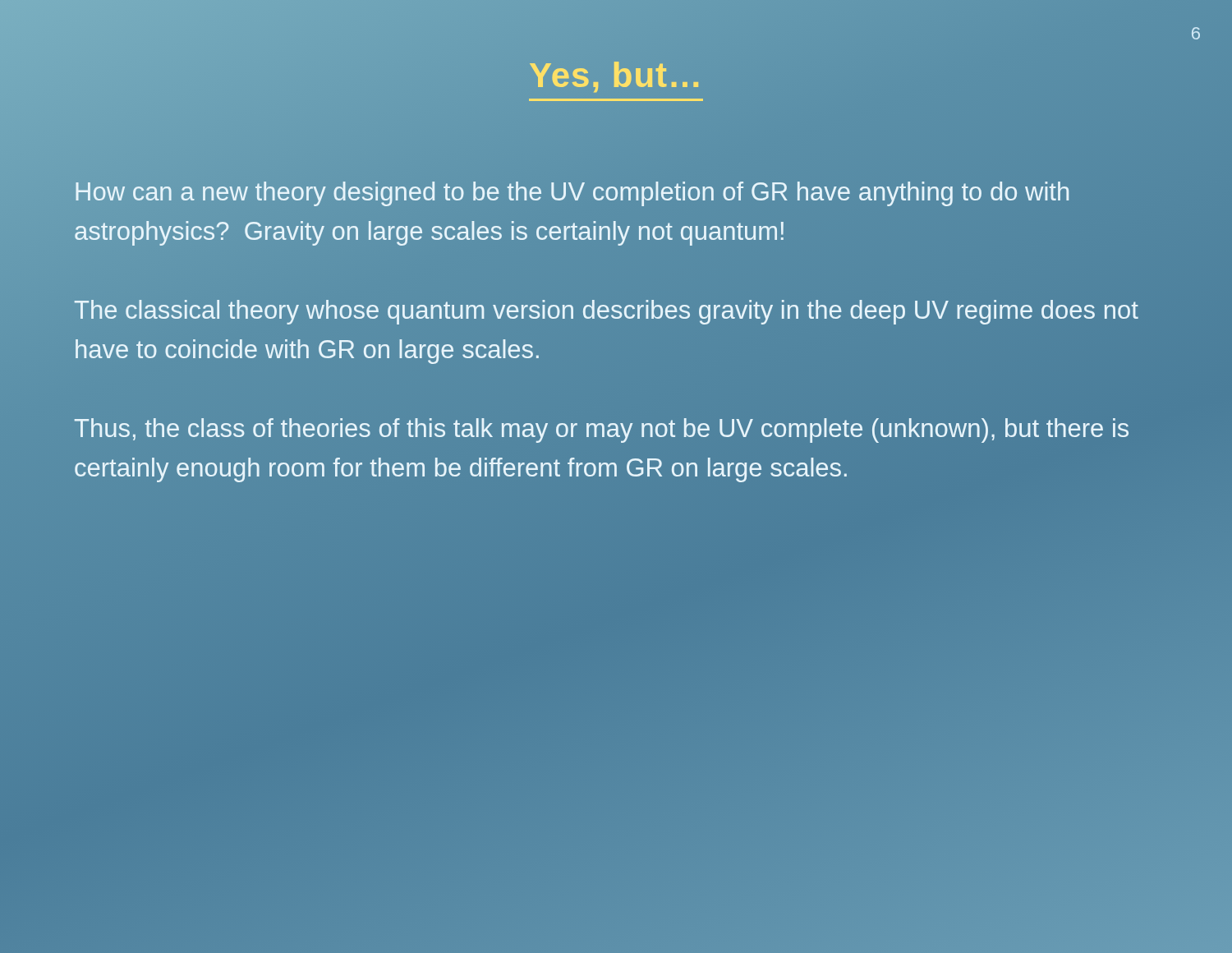This screenshot has width=1232, height=953.
Task: Navigate to the text block starting "How can a new theory designed to"
Action: point(572,212)
